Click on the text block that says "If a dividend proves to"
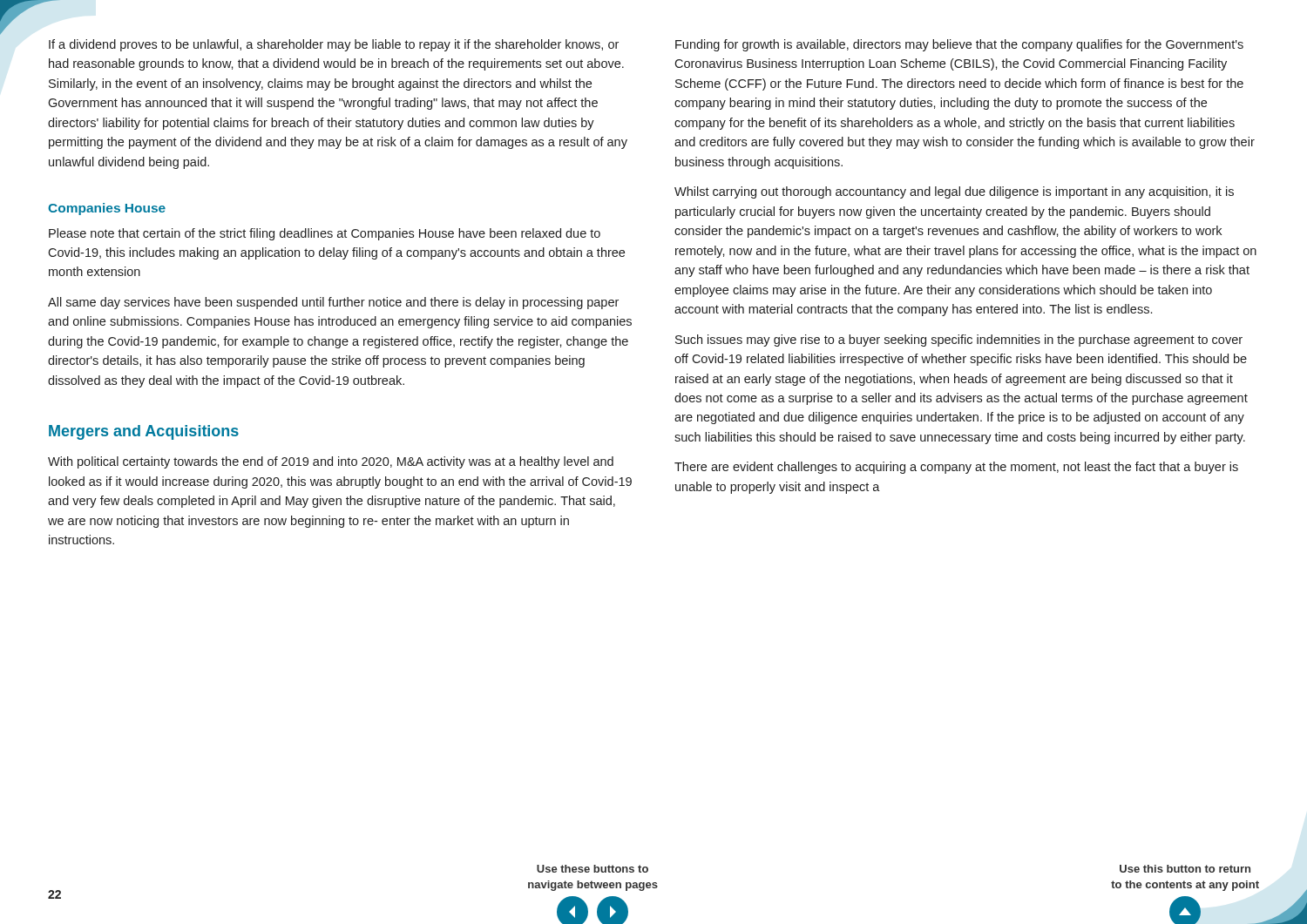Viewport: 1307px width, 924px height. click(x=338, y=103)
